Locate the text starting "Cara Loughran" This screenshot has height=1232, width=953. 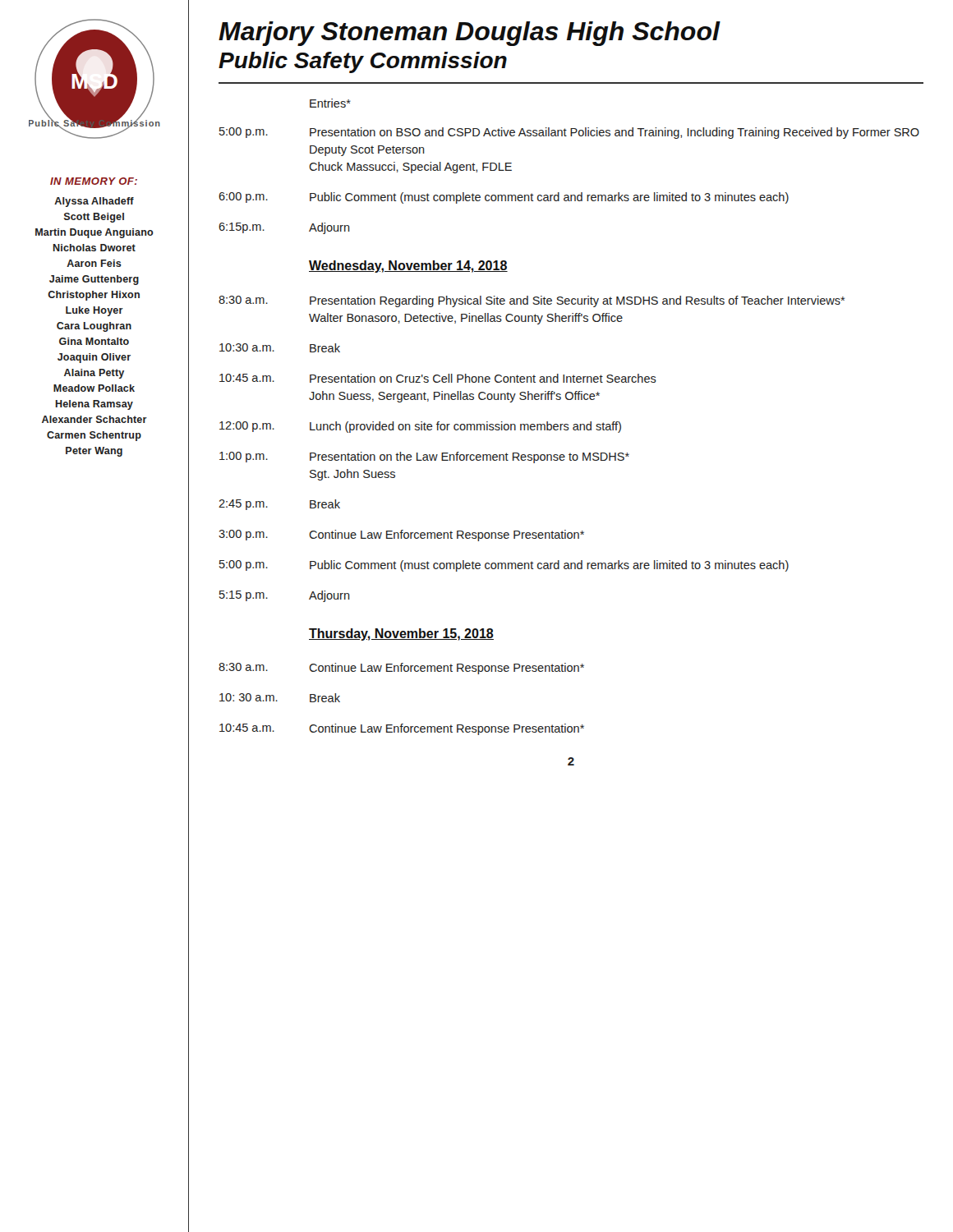point(94,326)
